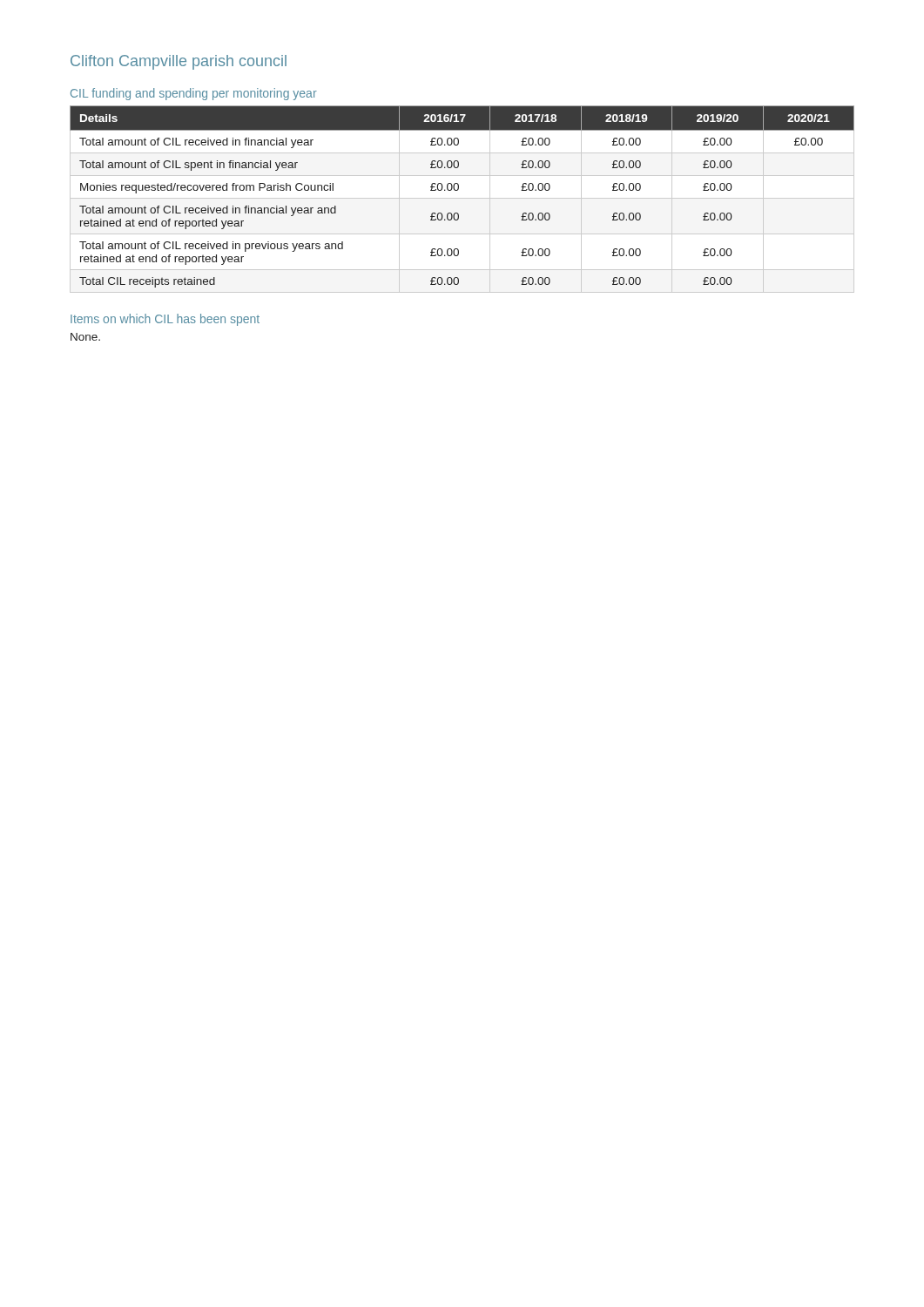924x1307 pixels.
Task: Find the passage starting "Clifton Campville parish council"
Action: [x=179, y=61]
